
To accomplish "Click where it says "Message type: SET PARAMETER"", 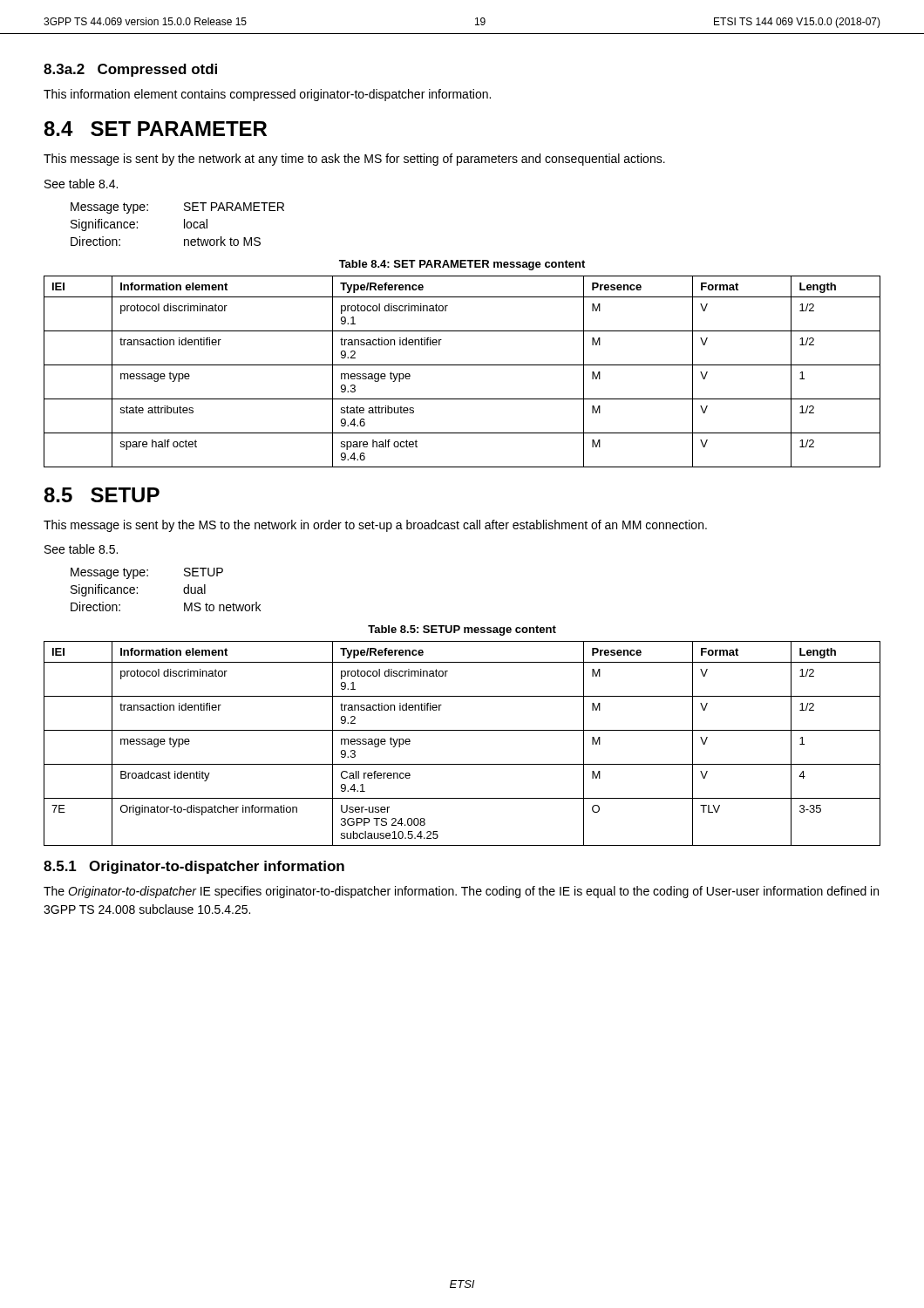I will click(177, 207).
